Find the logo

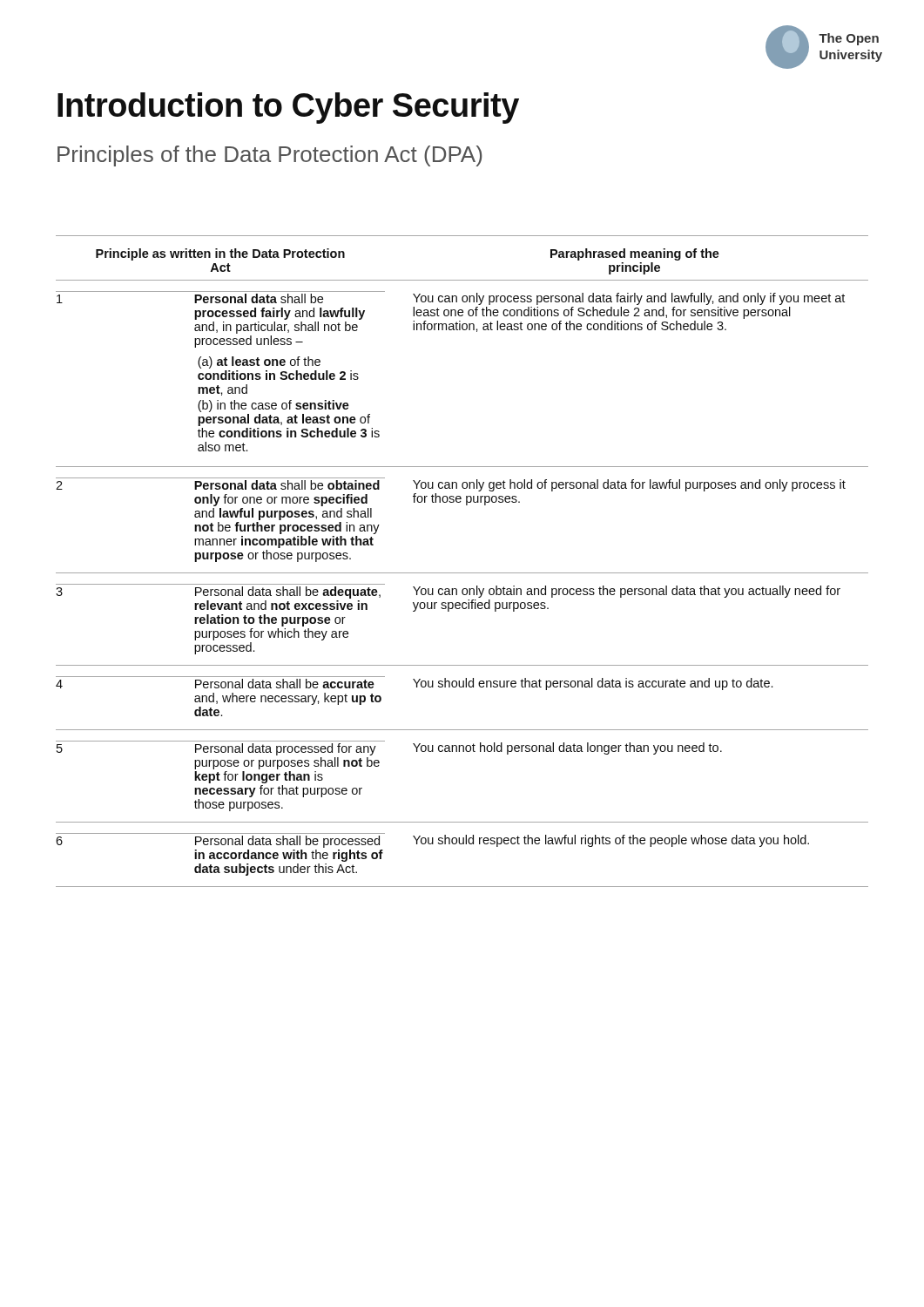pyautogui.click(x=824, y=47)
